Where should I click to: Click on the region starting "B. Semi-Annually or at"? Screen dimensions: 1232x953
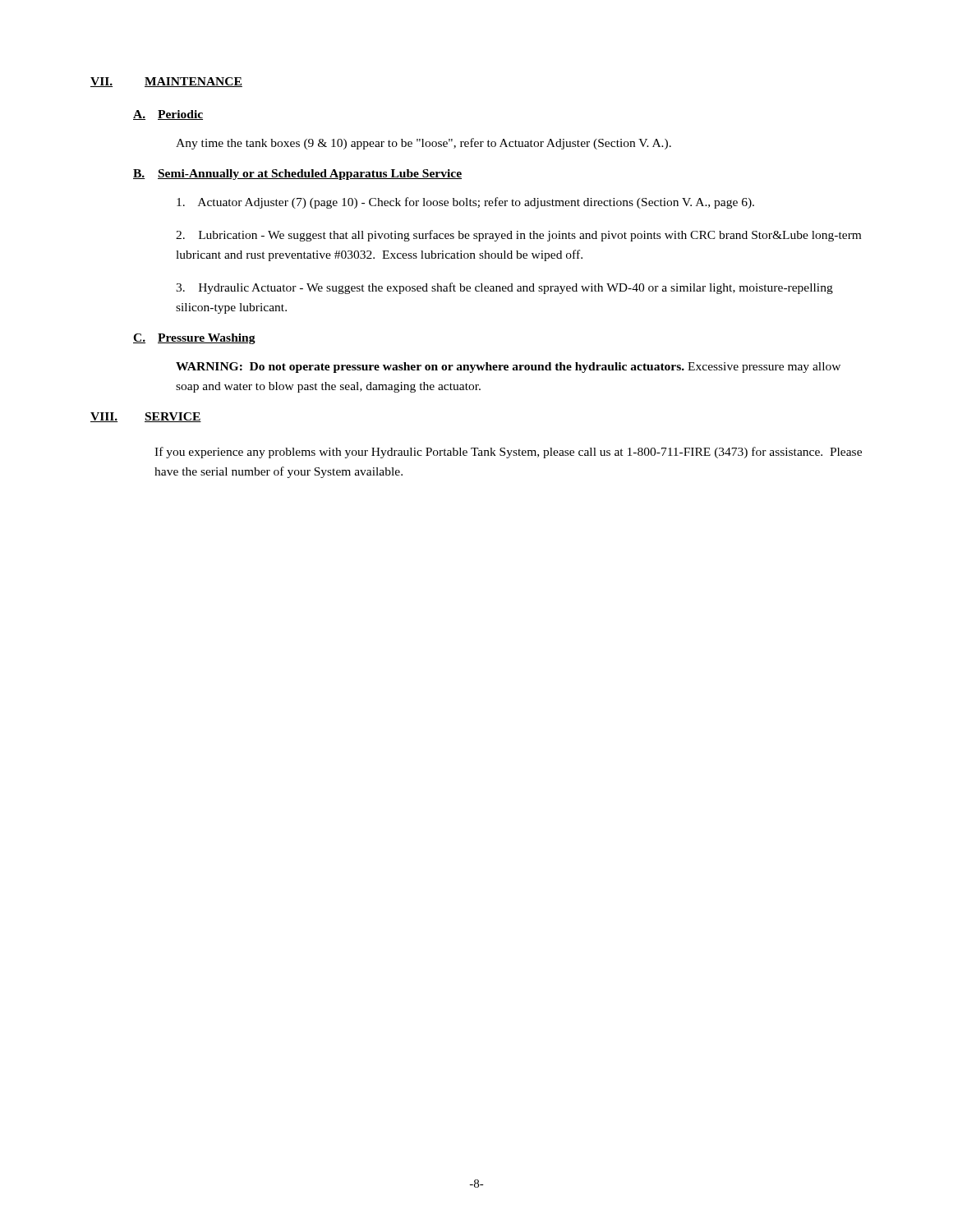pyautogui.click(x=297, y=173)
